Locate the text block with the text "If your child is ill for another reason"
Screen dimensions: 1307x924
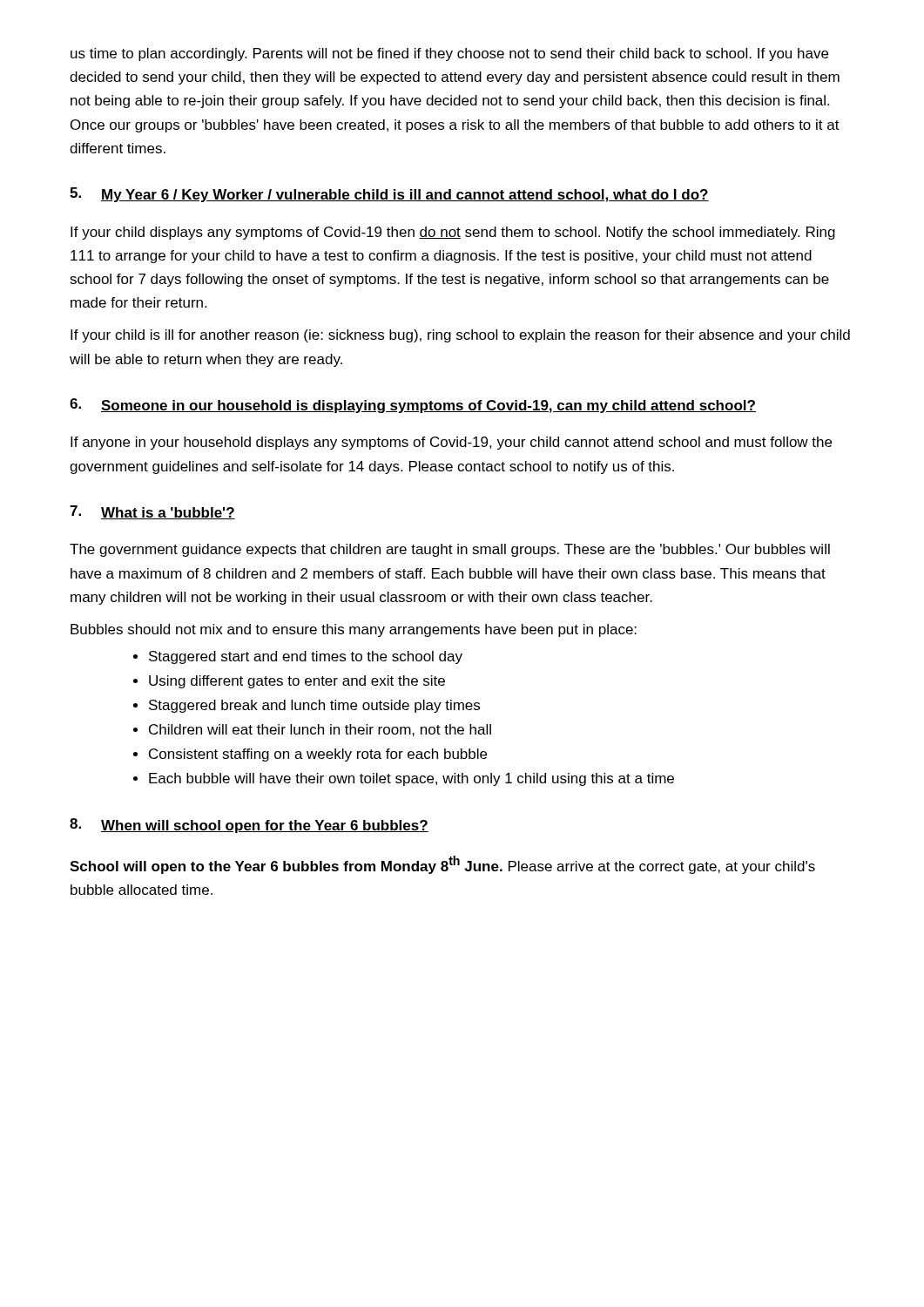tap(460, 347)
